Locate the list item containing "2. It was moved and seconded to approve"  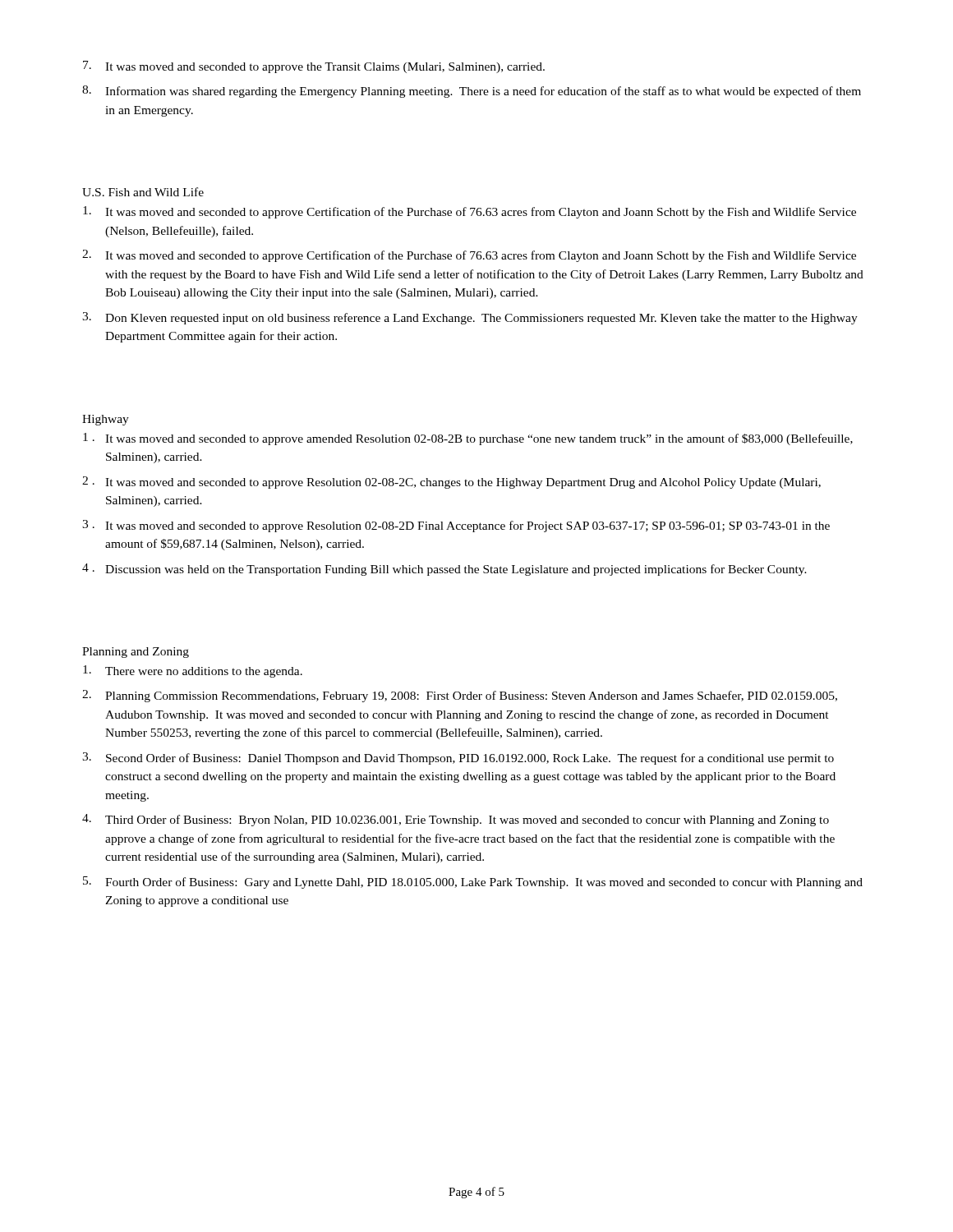click(x=476, y=274)
